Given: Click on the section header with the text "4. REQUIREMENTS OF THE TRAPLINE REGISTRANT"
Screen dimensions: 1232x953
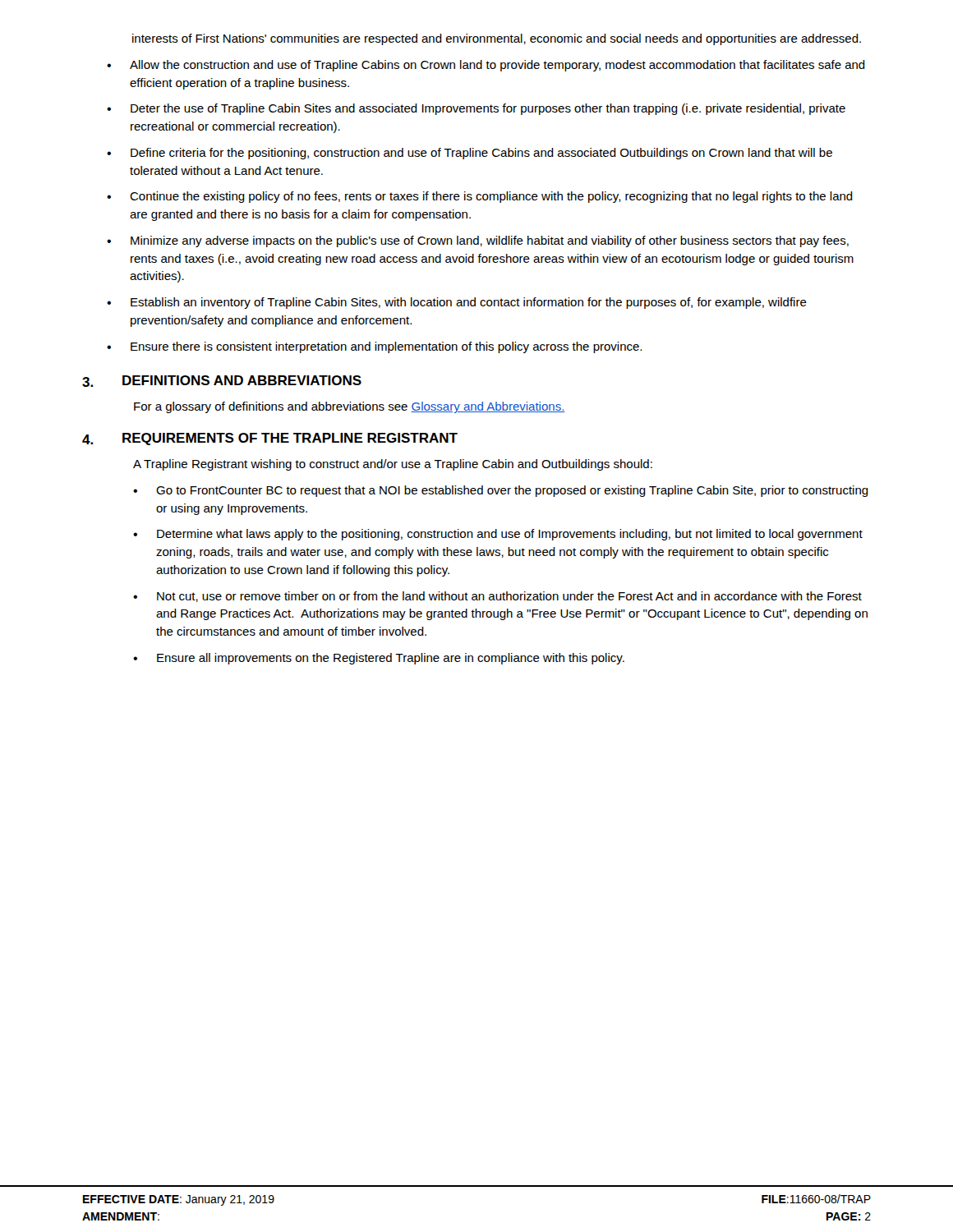Looking at the screenshot, I should [270, 439].
